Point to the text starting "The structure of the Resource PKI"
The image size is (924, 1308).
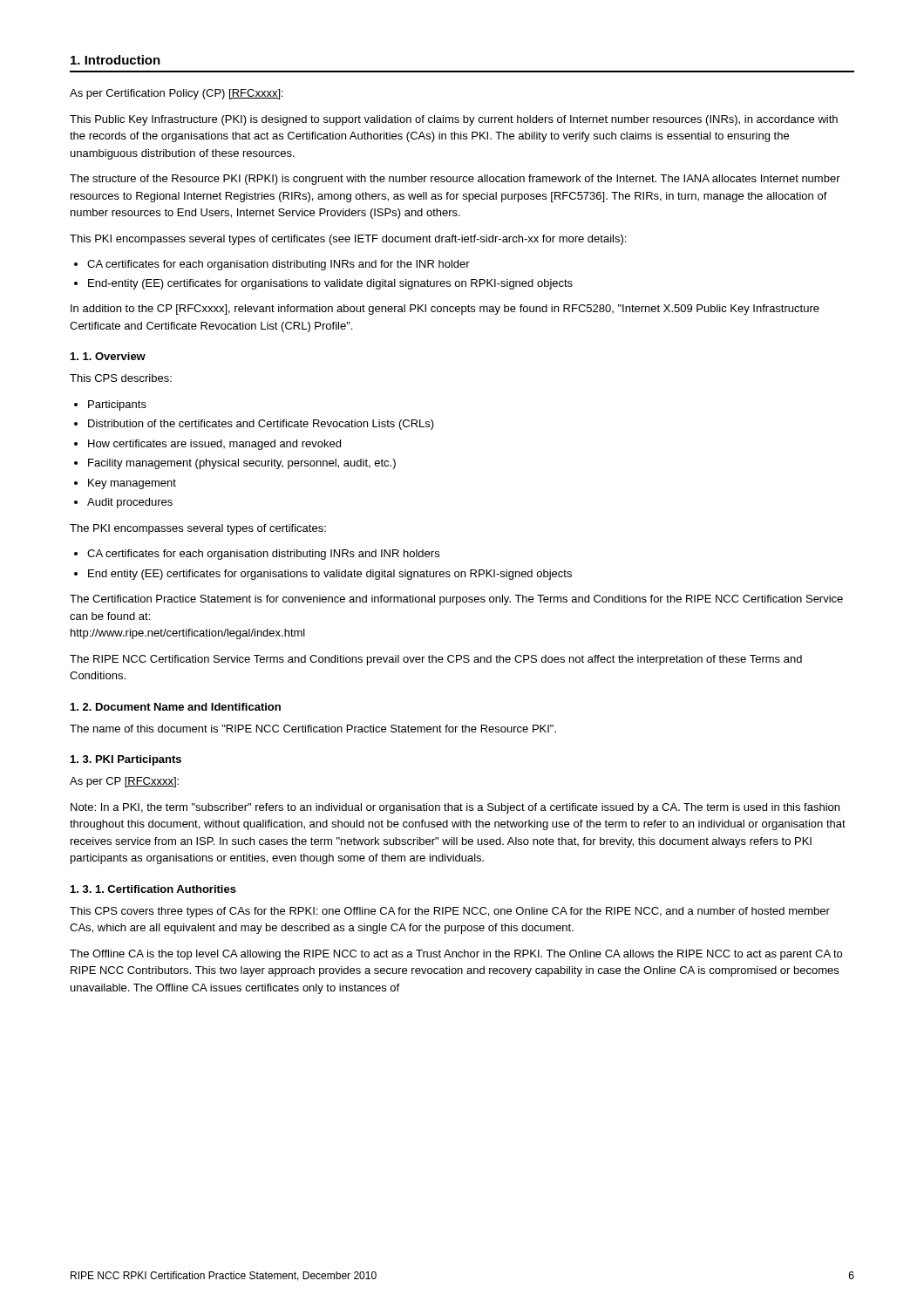tap(462, 196)
